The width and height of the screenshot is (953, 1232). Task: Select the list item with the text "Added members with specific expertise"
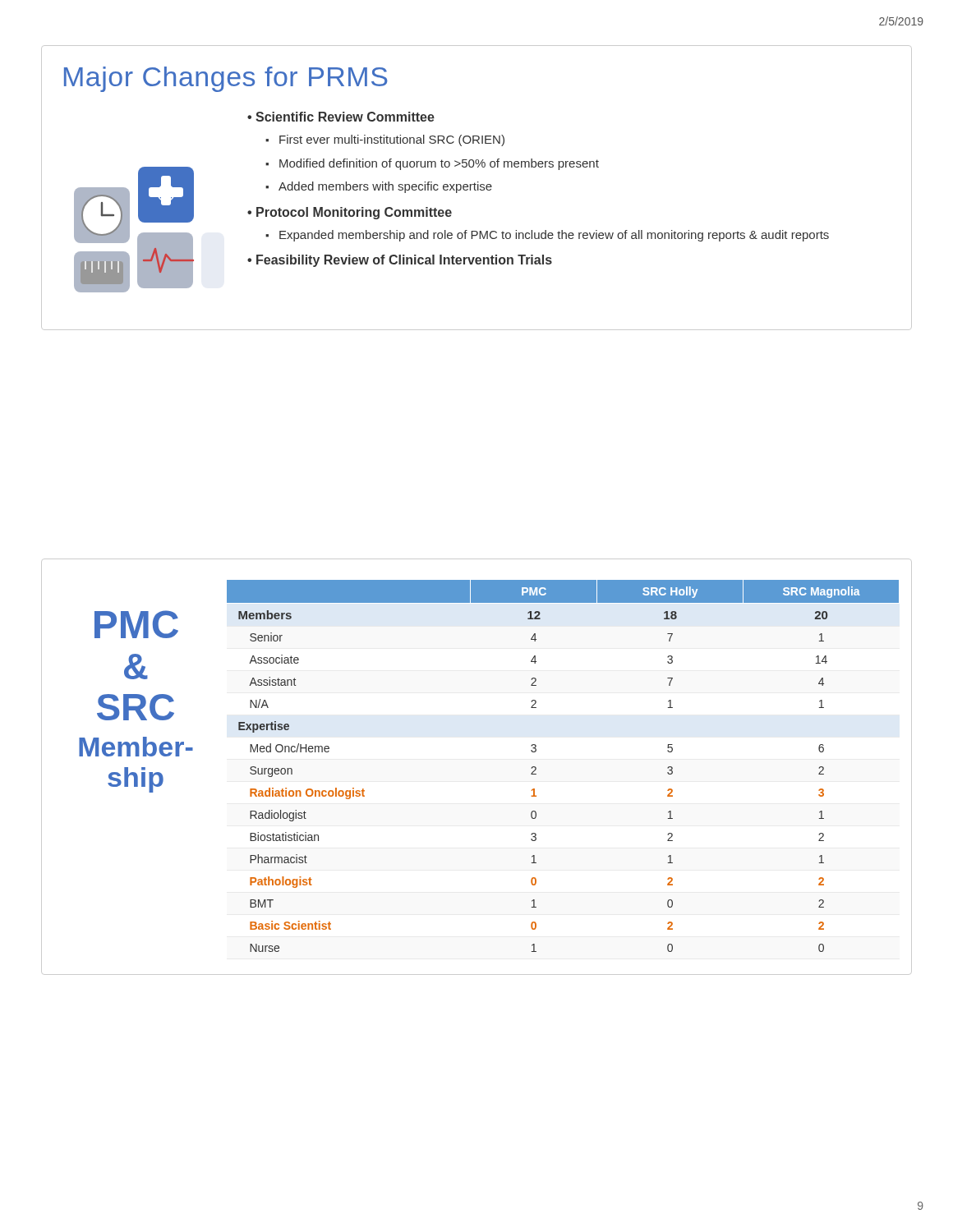pyautogui.click(x=385, y=186)
